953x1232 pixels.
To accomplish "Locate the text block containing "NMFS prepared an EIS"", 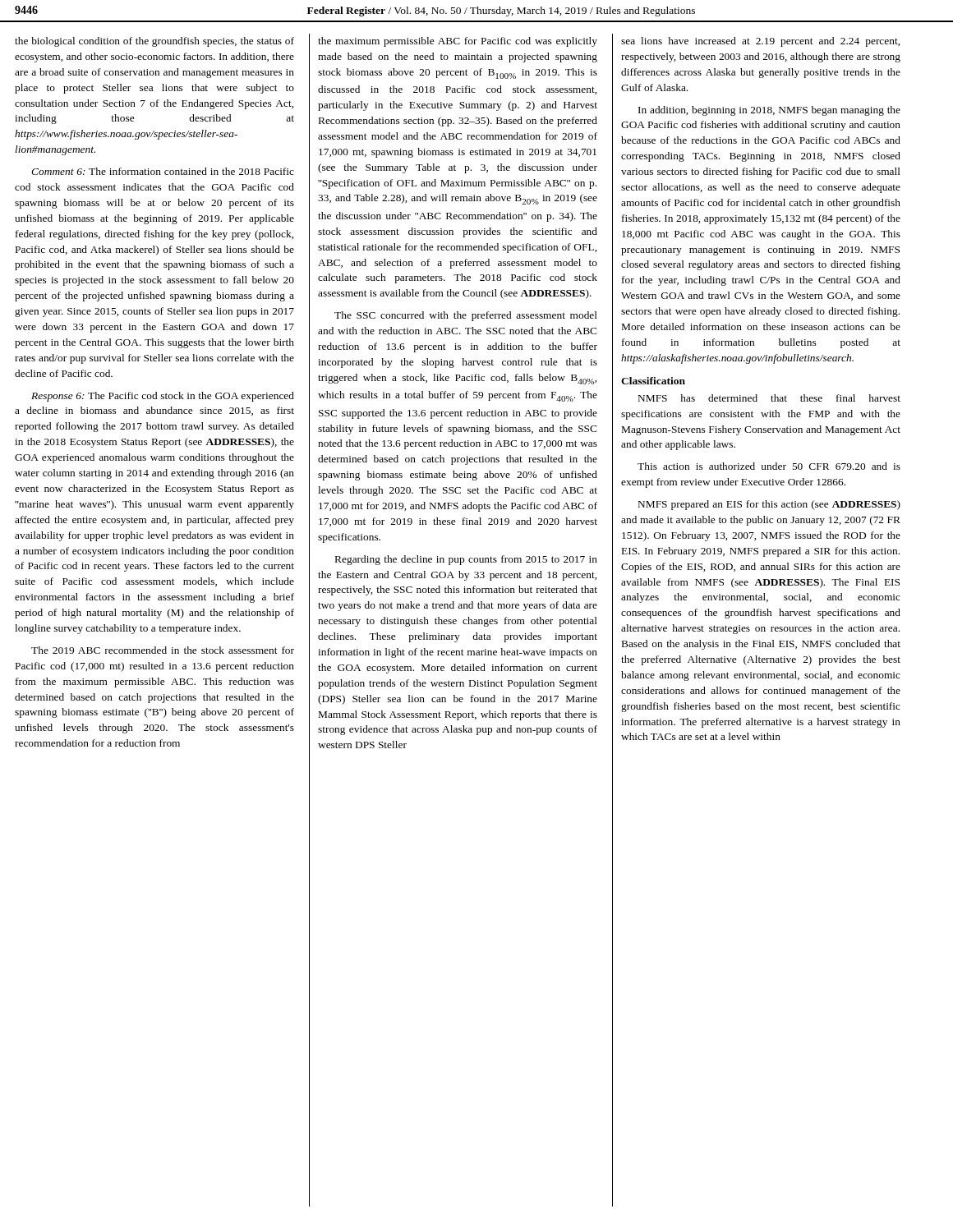I will 761,621.
